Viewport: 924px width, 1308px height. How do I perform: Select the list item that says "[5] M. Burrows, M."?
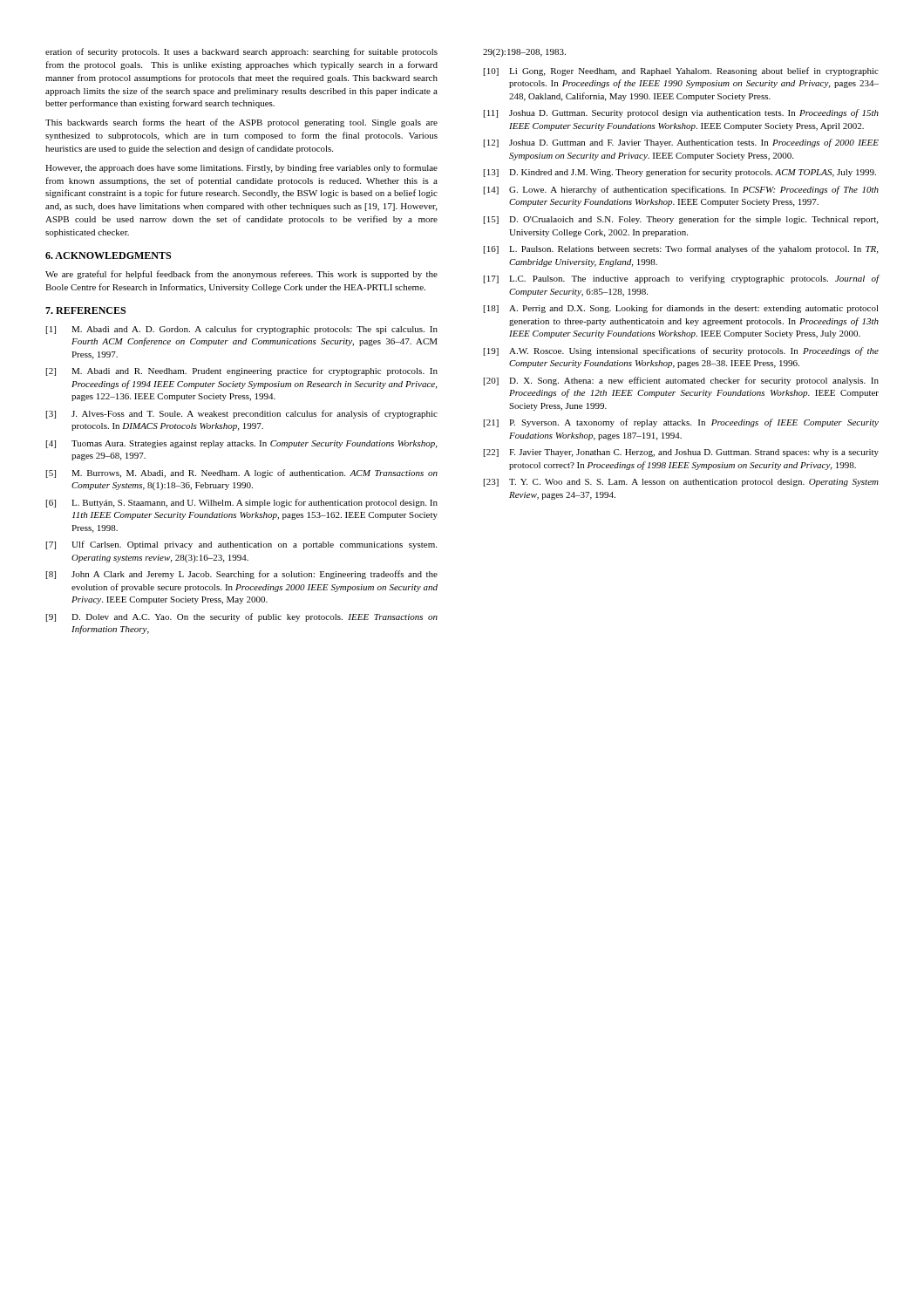point(241,479)
